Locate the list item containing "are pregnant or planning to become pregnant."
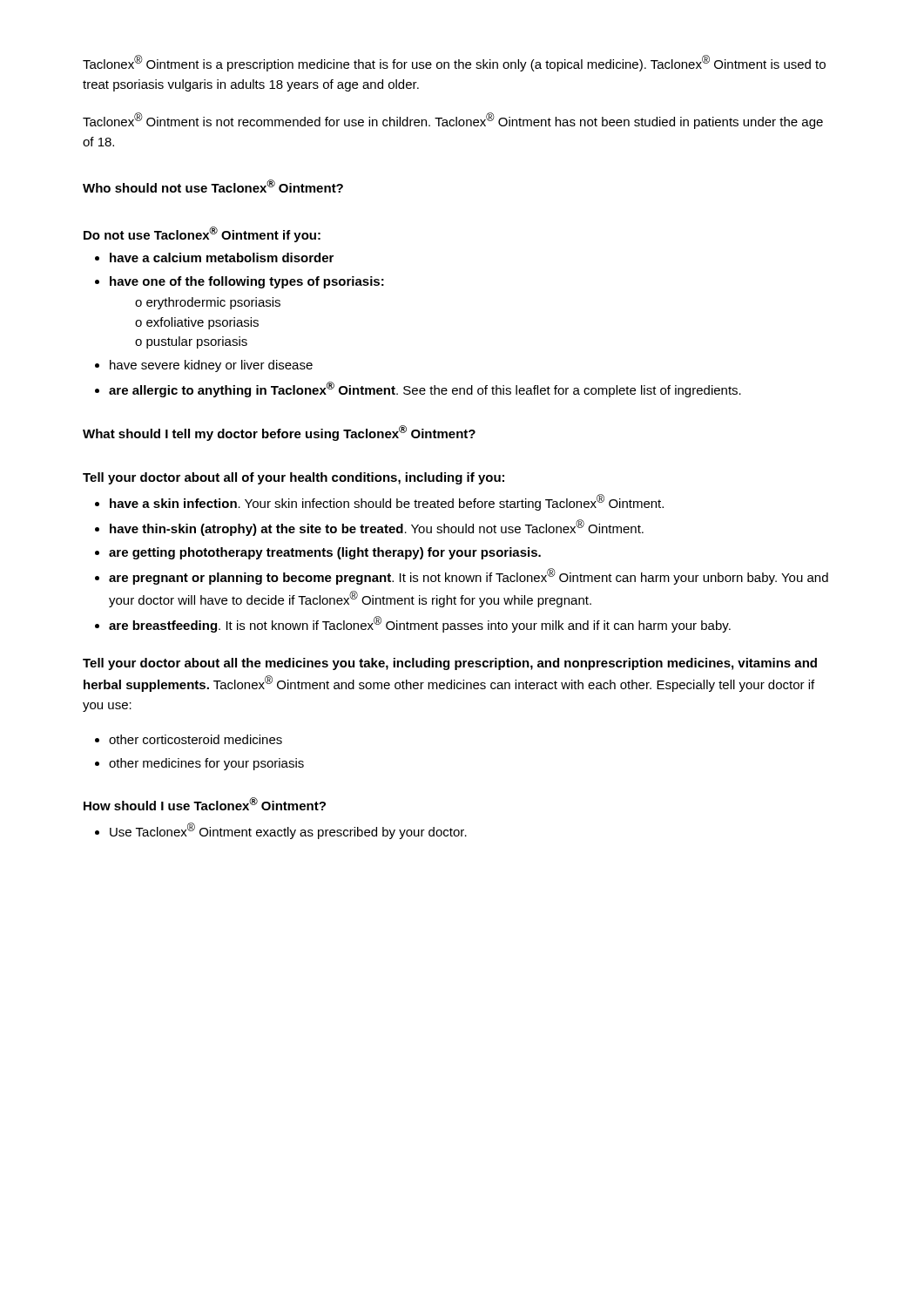The height and width of the screenshot is (1307, 924). pyautogui.click(x=469, y=587)
